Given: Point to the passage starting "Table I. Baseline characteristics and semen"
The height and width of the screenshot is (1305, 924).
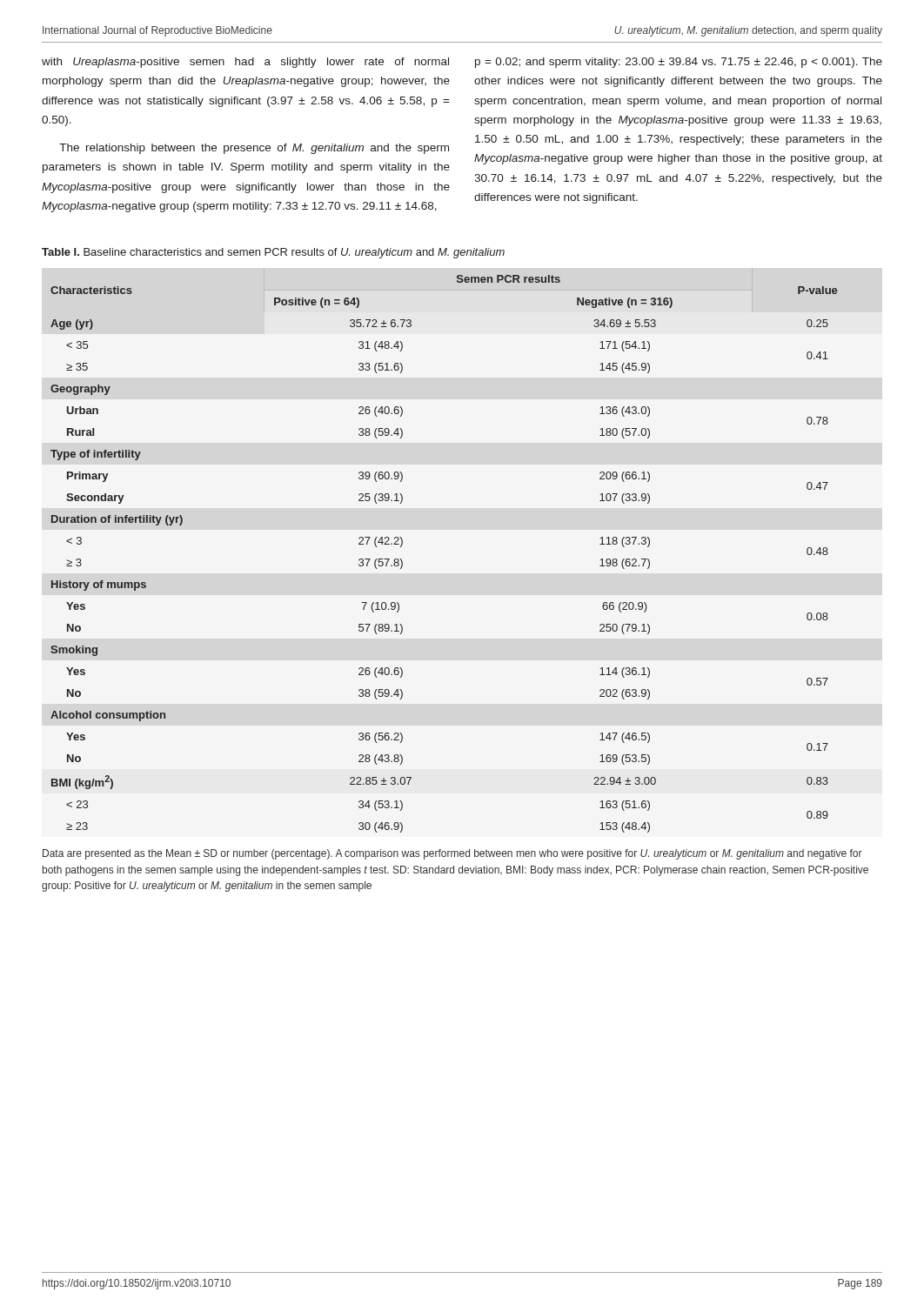Looking at the screenshot, I should (273, 252).
